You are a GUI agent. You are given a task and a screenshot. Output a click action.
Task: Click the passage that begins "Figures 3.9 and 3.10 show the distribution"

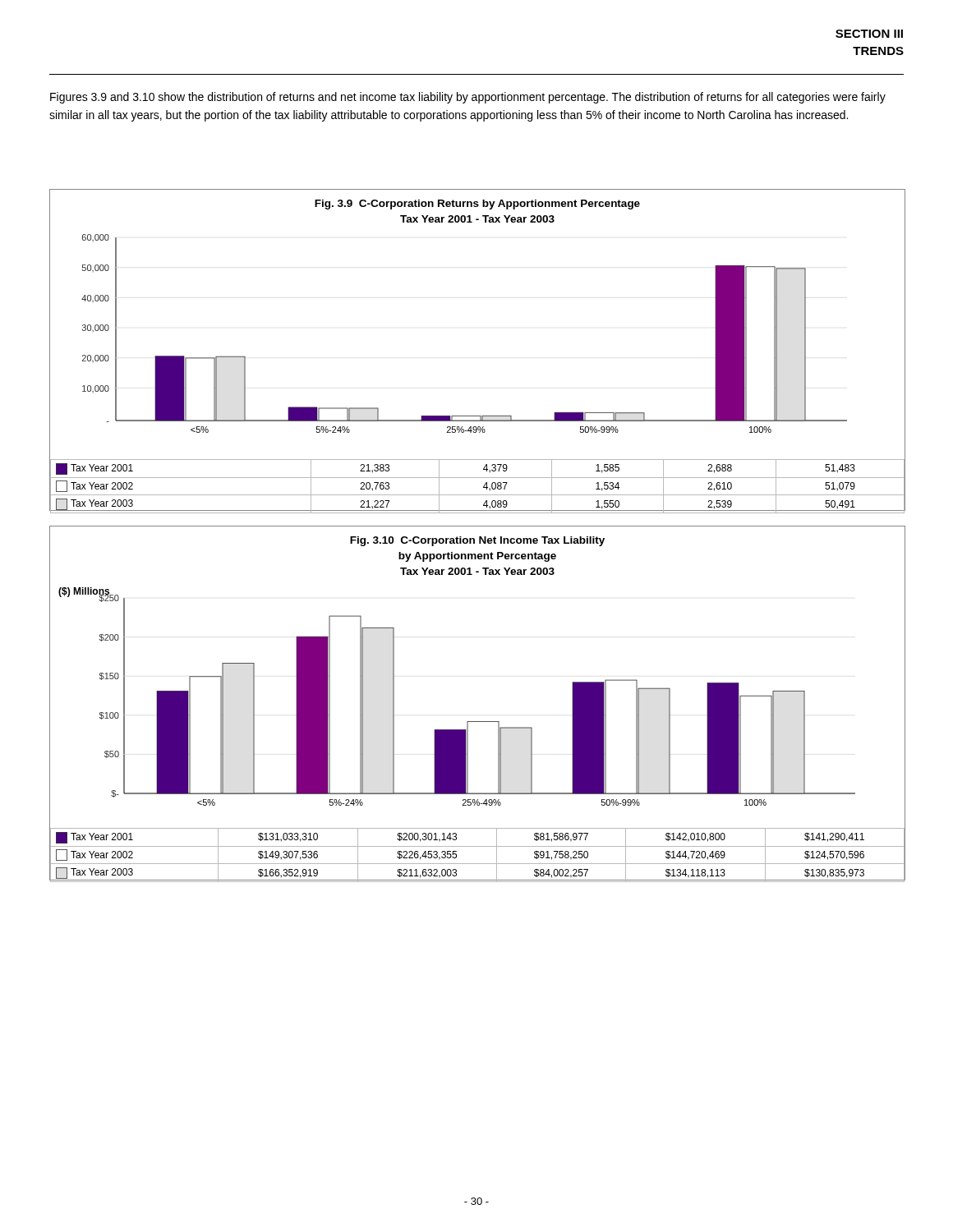coord(467,106)
